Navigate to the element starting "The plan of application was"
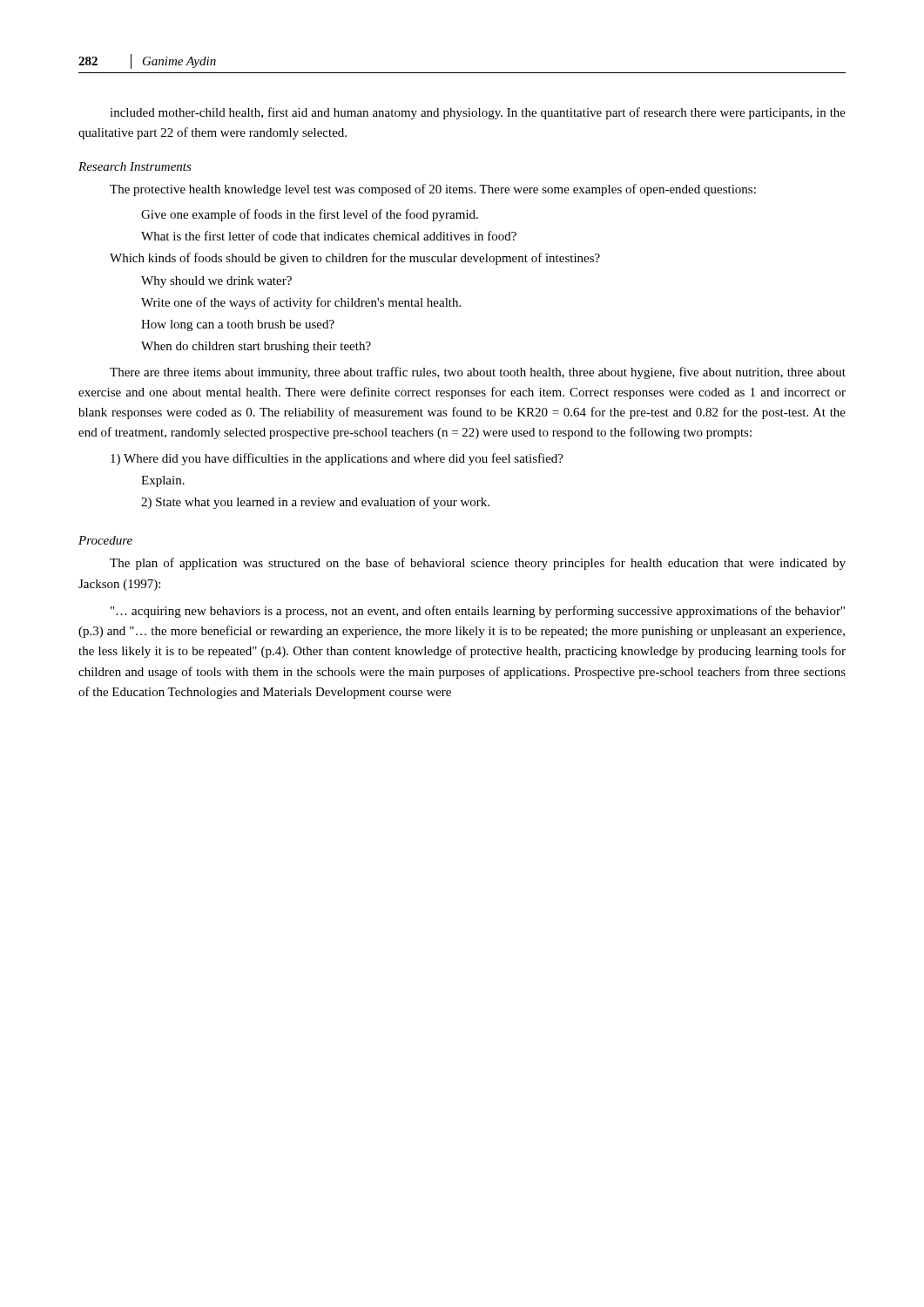Screen dimensions: 1307x924 [462, 574]
